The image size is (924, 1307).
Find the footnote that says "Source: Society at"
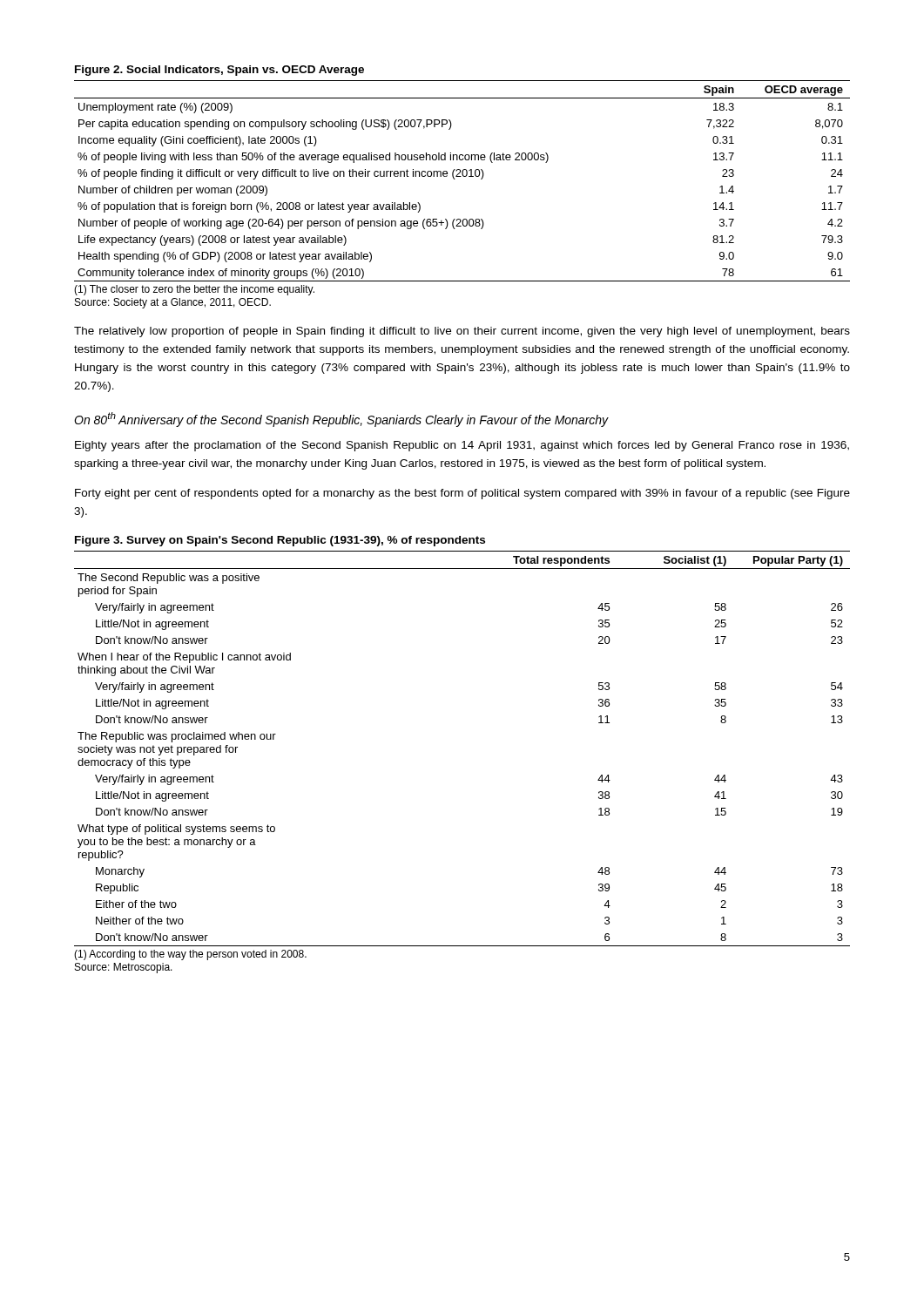click(x=173, y=302)
